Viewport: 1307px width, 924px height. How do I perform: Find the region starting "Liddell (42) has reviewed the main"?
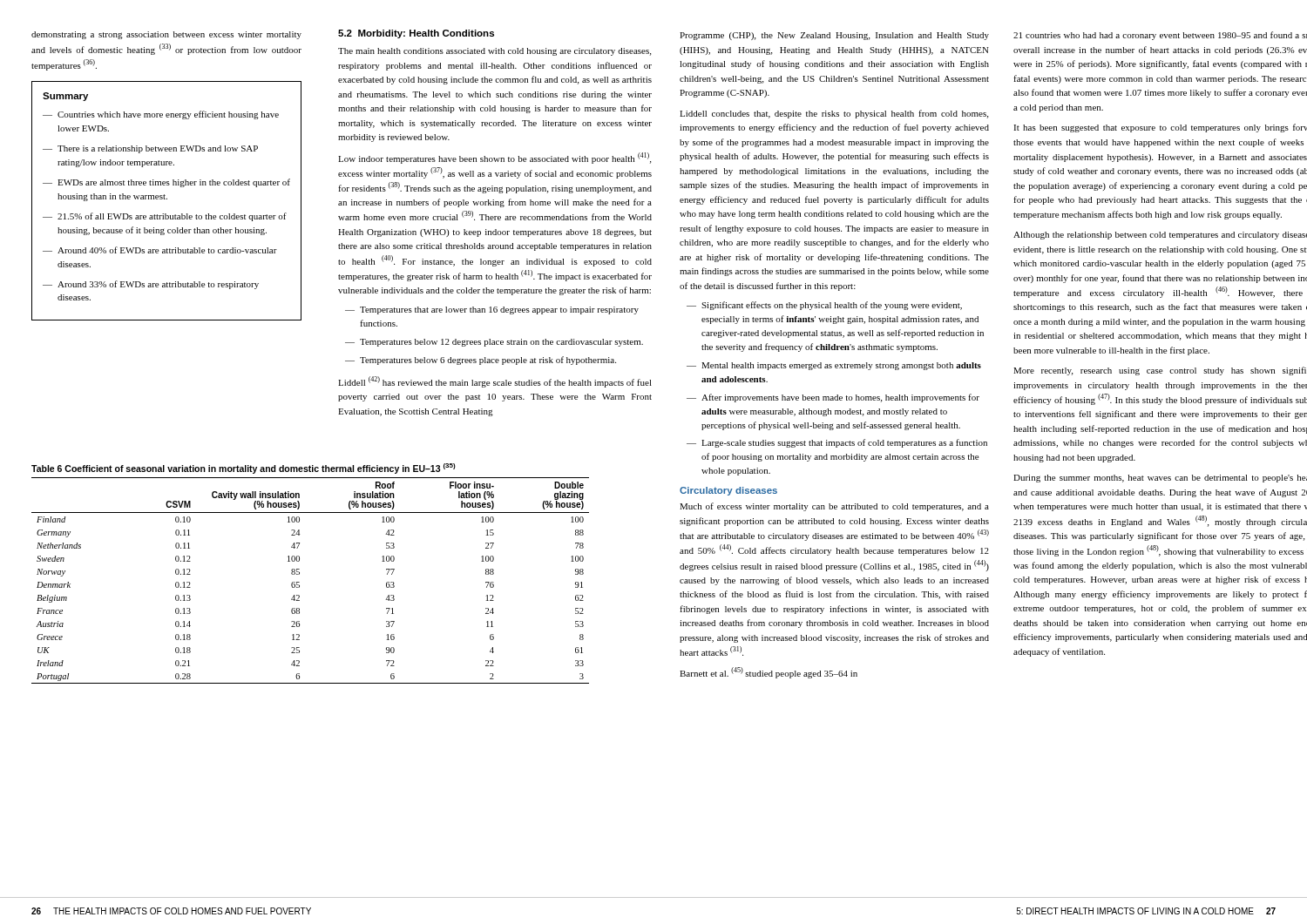click(495, 396)
